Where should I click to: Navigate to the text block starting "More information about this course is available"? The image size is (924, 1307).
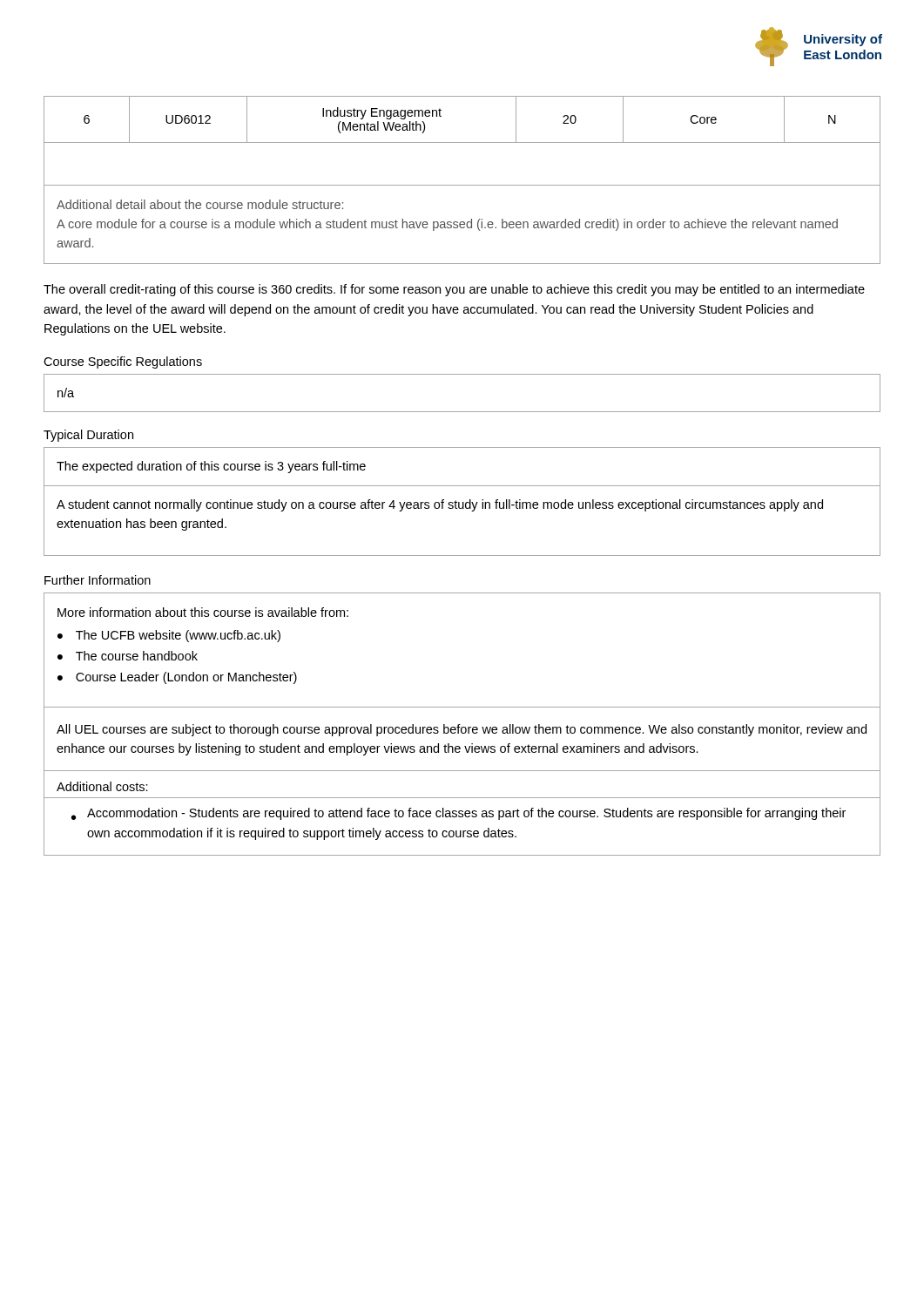click(x=203, y=612)
